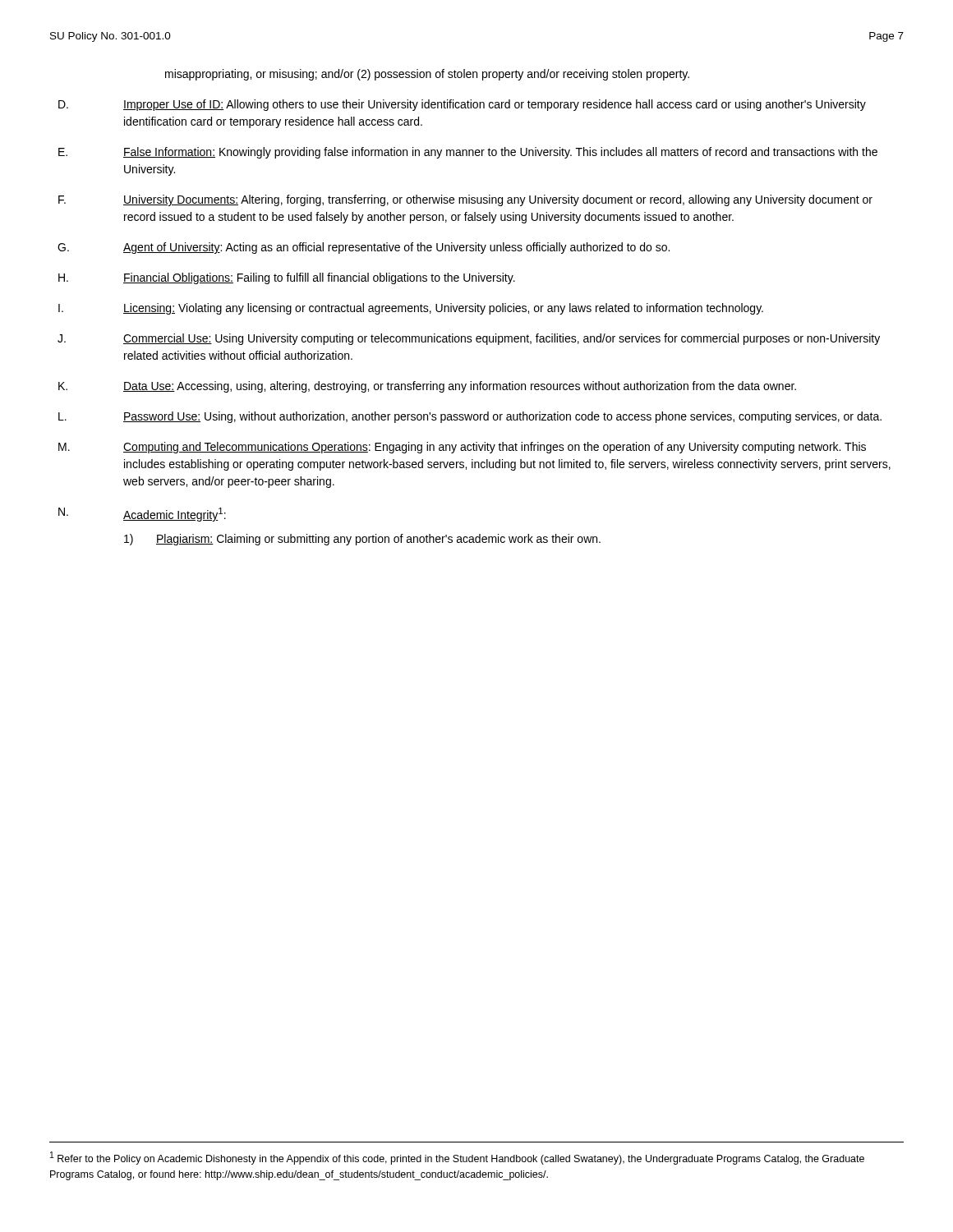Locate the block of text that opens with "M. Computing and Telecommunications Operations: Engaging in"
This screenshot has width=953, height=1232.
476,464
